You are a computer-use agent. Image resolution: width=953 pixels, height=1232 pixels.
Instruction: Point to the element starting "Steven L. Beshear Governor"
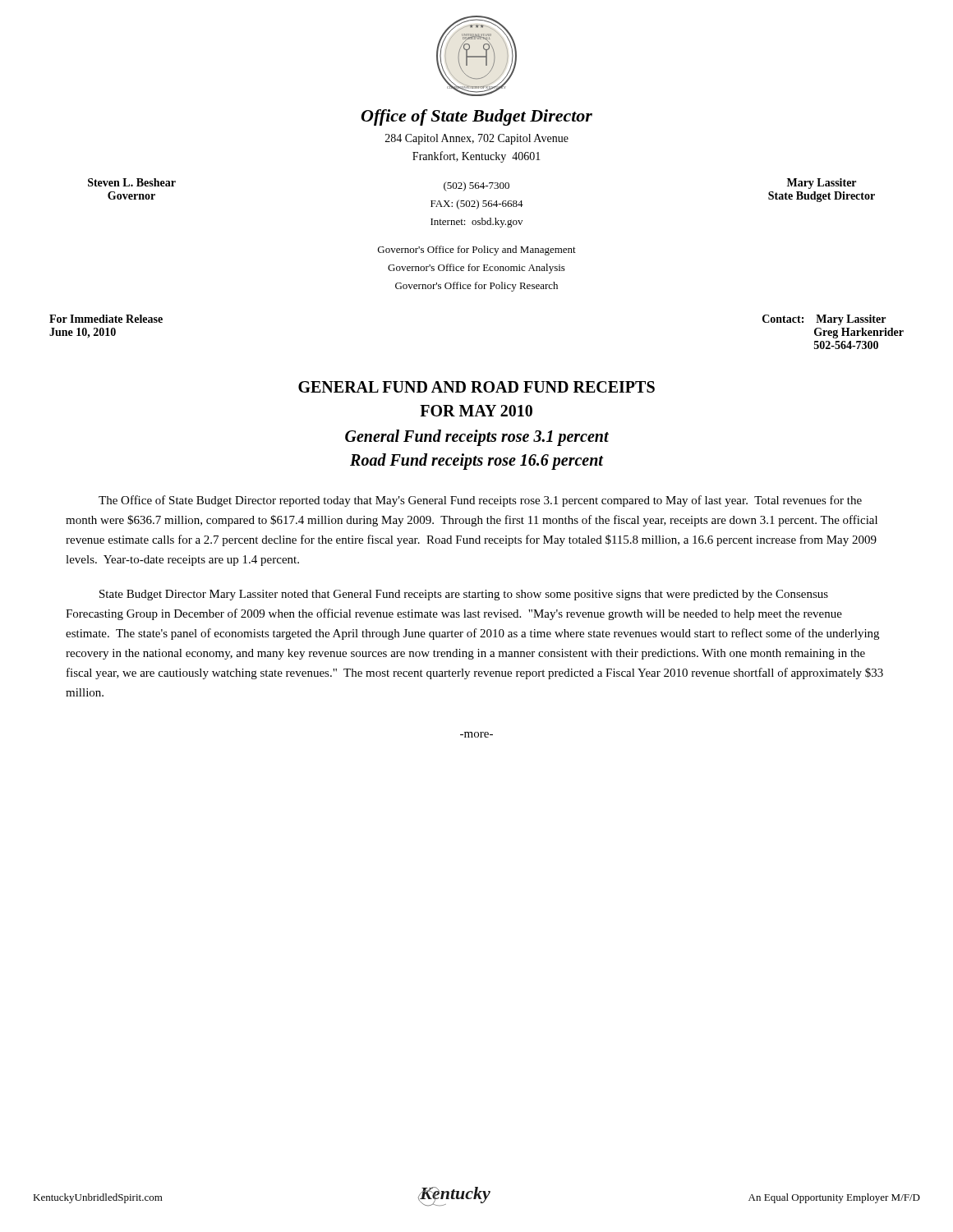[x=131, y=189]
